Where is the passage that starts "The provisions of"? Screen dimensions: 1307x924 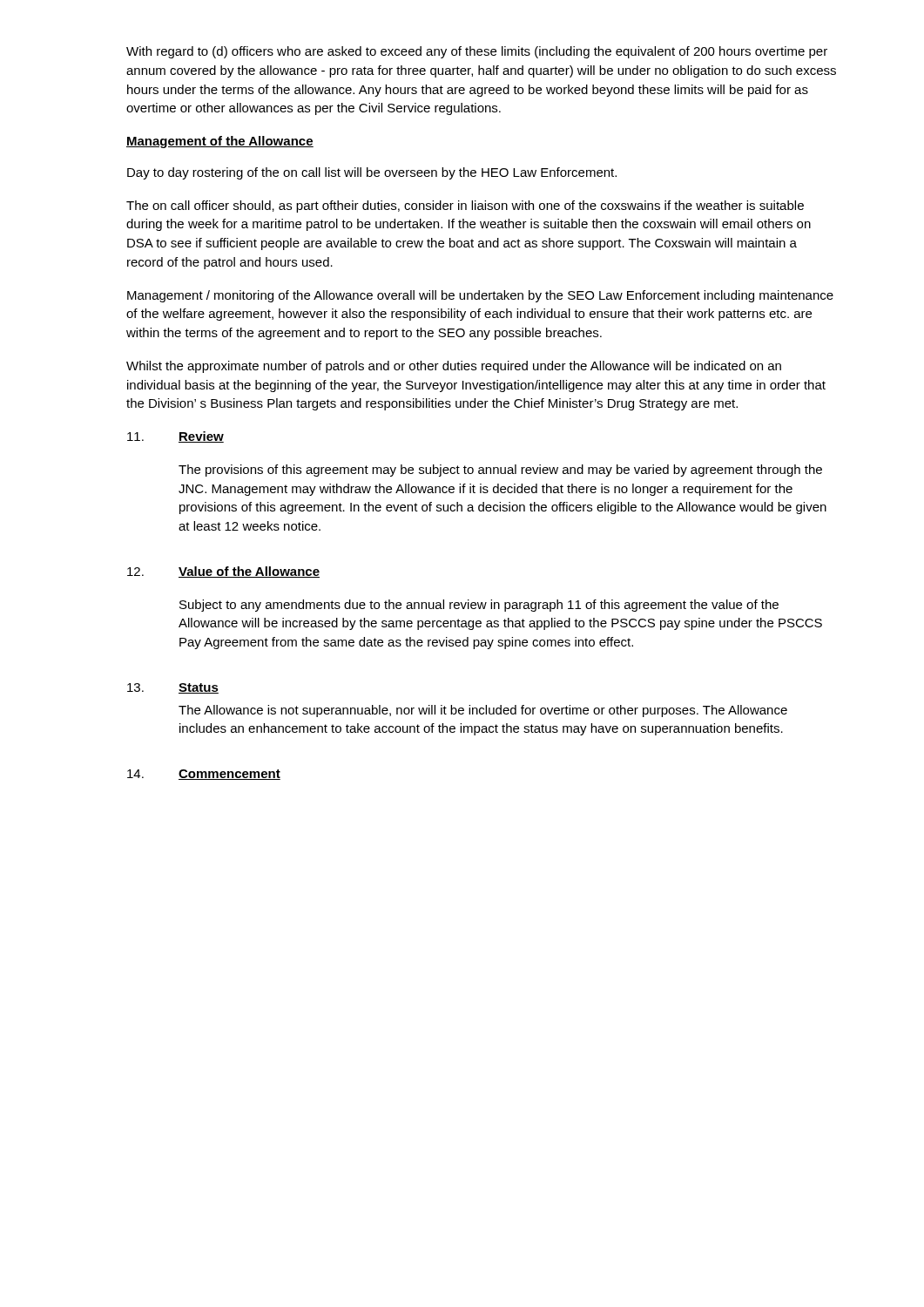click(x=482, y=504)
